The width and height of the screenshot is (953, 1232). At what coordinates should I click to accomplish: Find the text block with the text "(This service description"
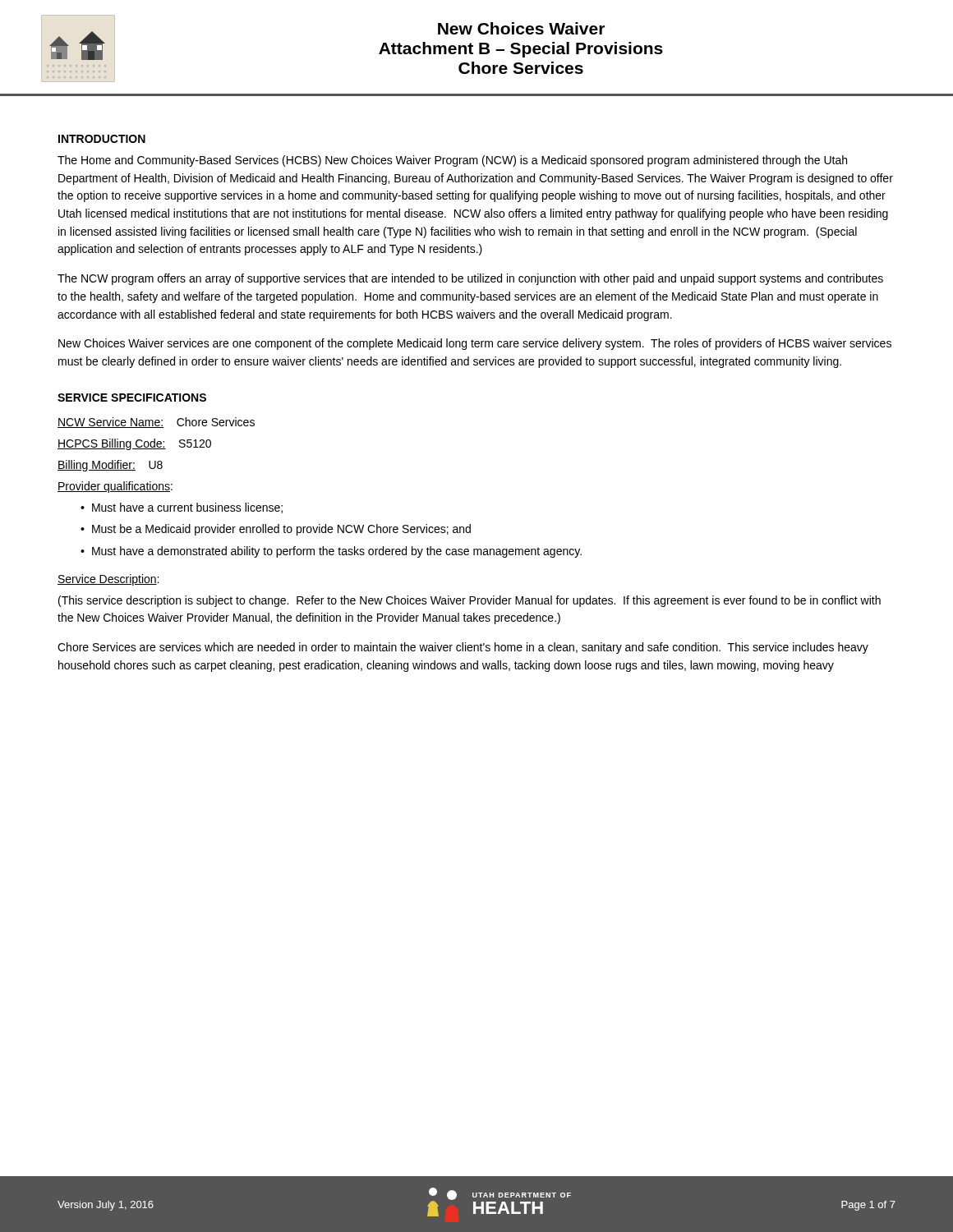[469, 609]
